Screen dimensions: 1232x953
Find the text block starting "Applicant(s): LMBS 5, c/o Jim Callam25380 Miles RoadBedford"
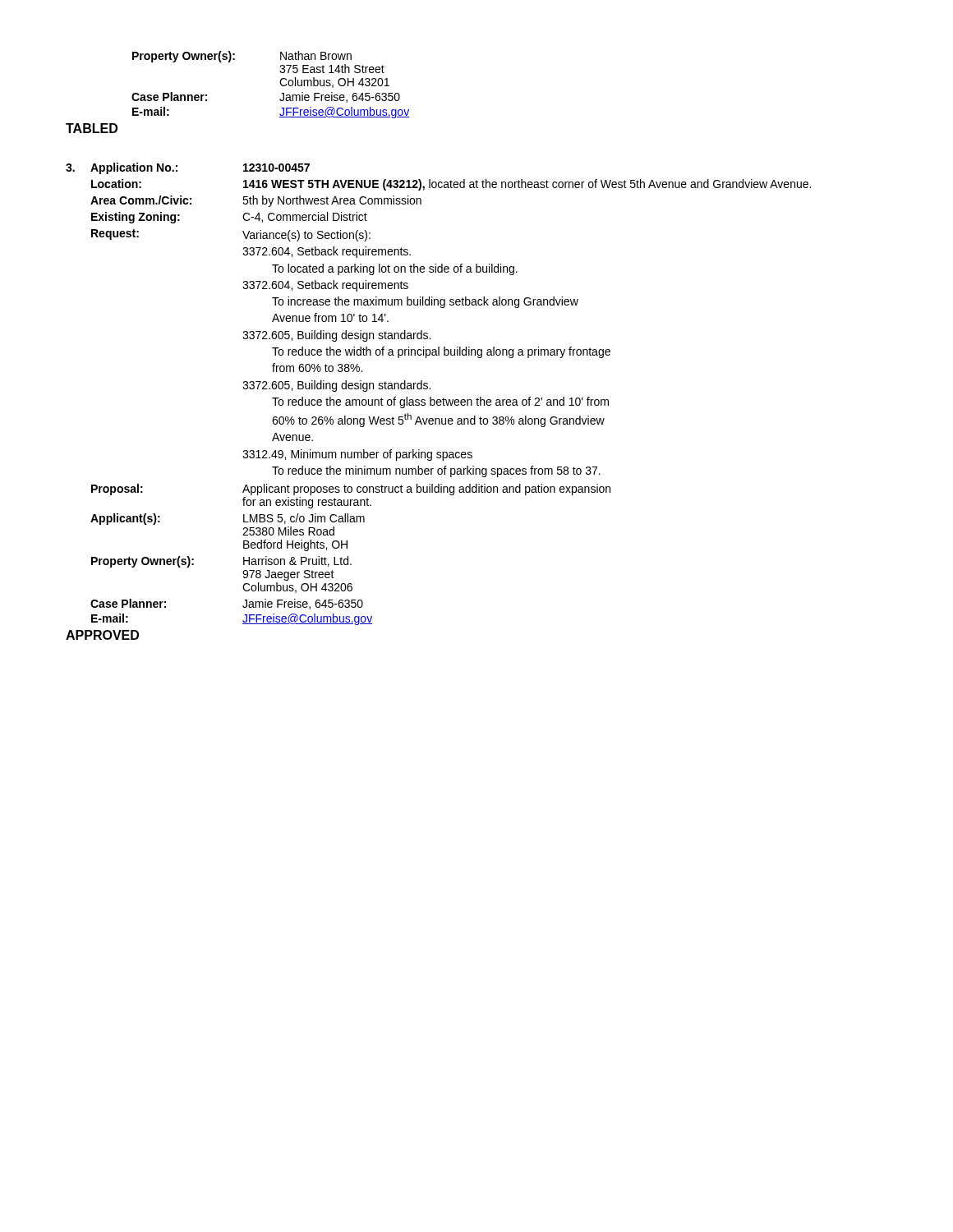129,519
